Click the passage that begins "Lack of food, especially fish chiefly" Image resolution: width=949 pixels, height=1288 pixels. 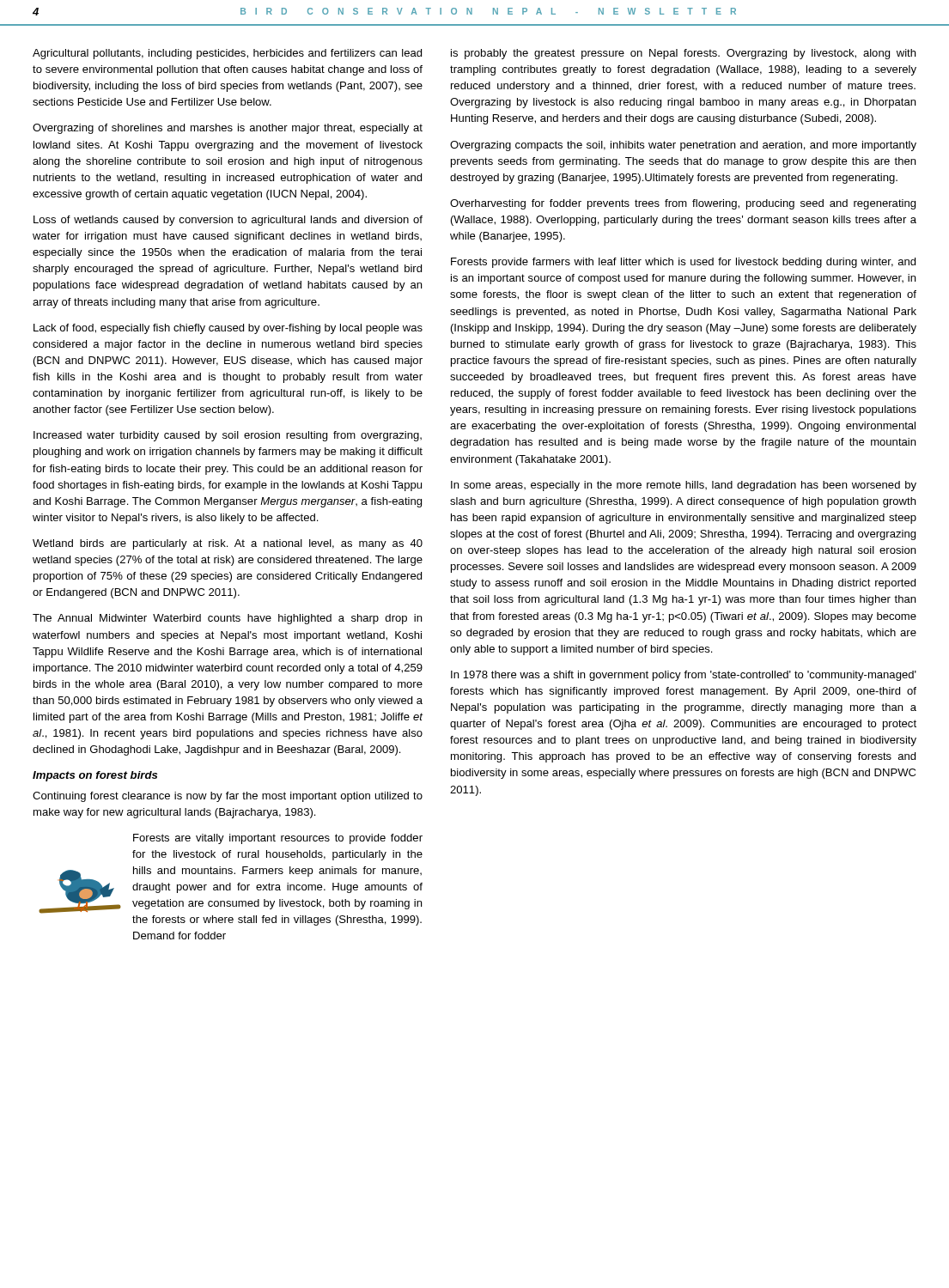point(228,368)
